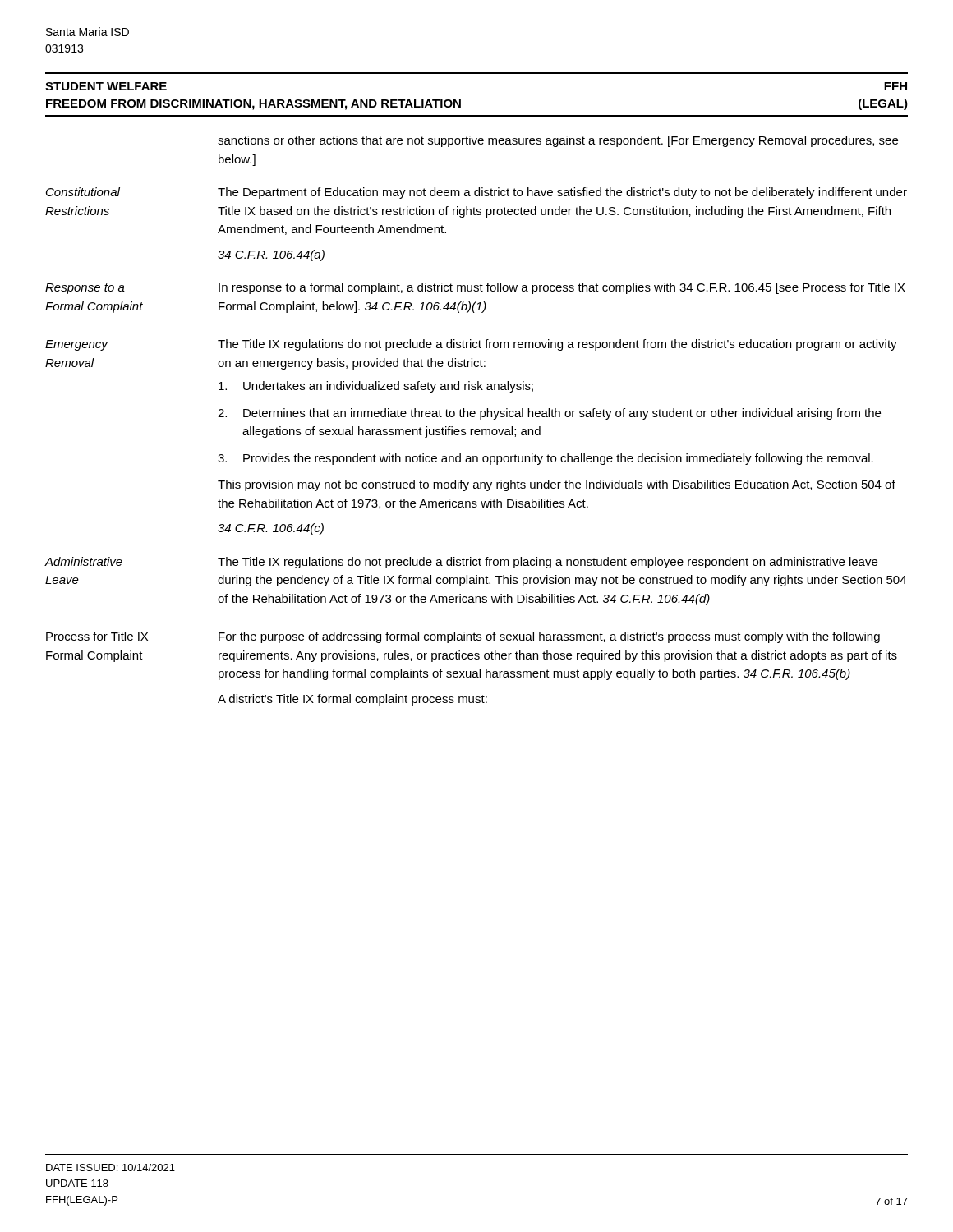Select the element starting "sanctions or other actions that are"
Screen dimensions: 1232x953
(558, 149)
